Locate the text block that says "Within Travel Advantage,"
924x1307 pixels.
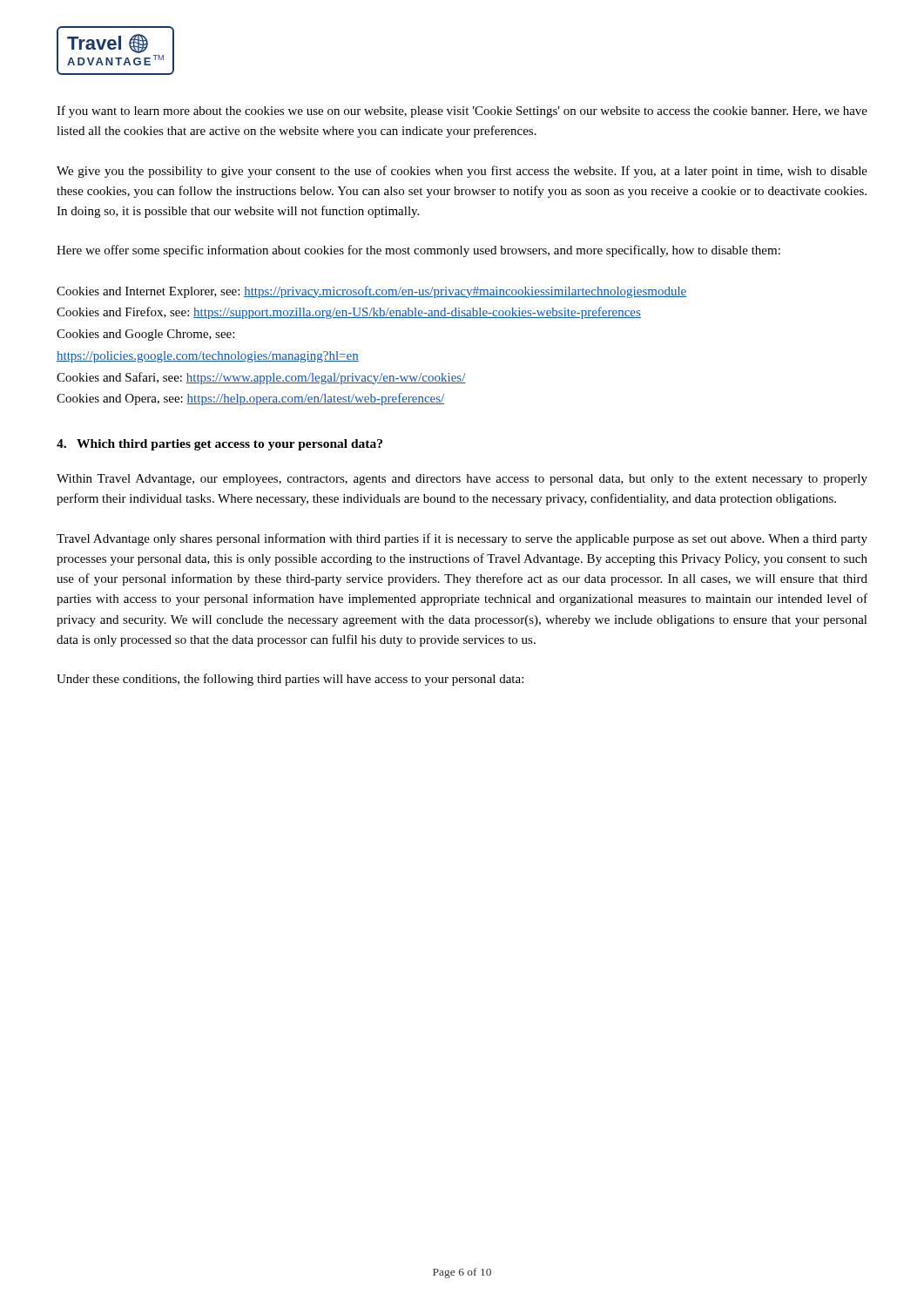pos(462,489)
